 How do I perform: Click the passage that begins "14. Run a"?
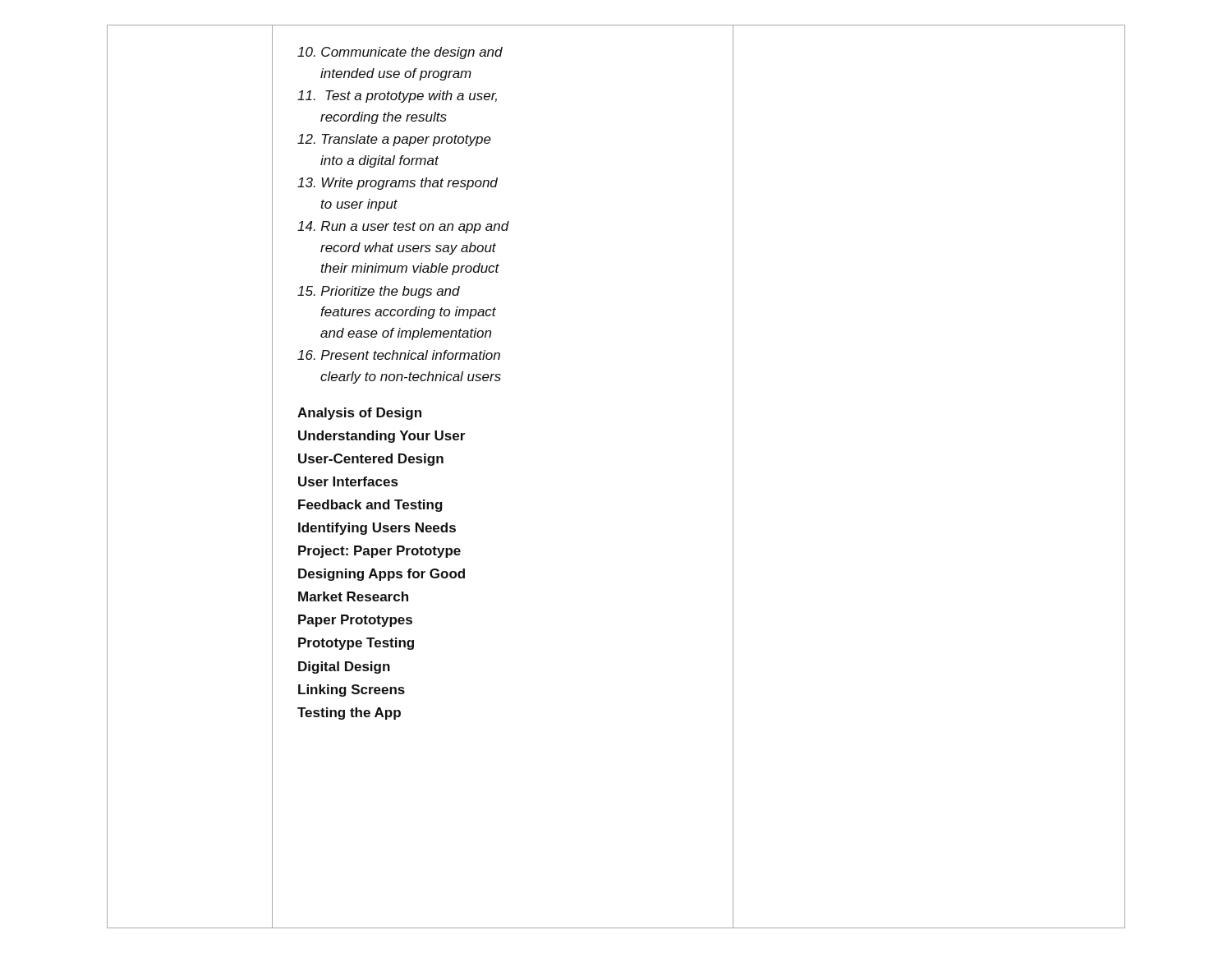click(403, 247)
